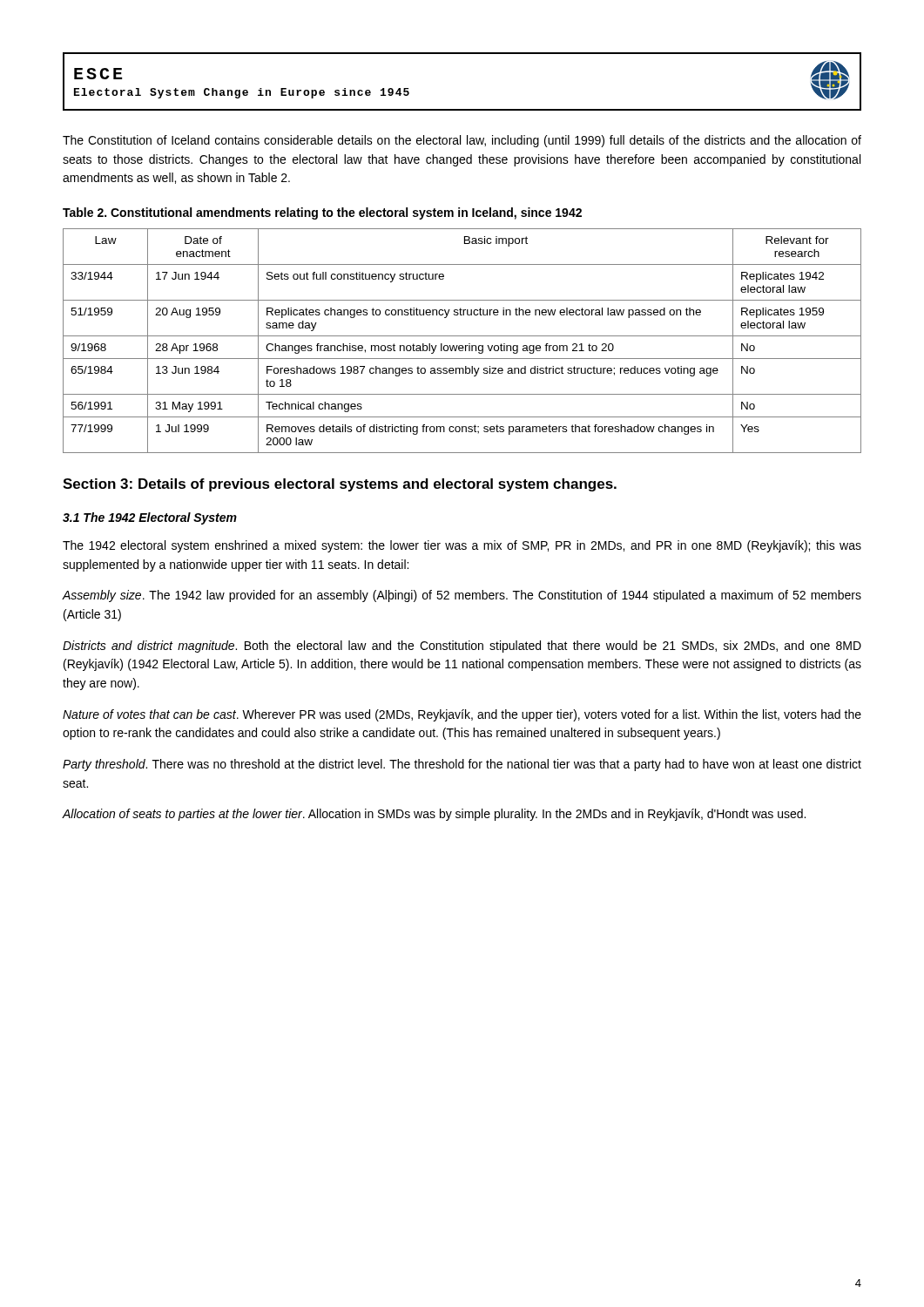Find the block on this page that starts "Districts and district magnitude. Both"
This screenshot has width=924, height=1307.
click(x=462, y=664)
